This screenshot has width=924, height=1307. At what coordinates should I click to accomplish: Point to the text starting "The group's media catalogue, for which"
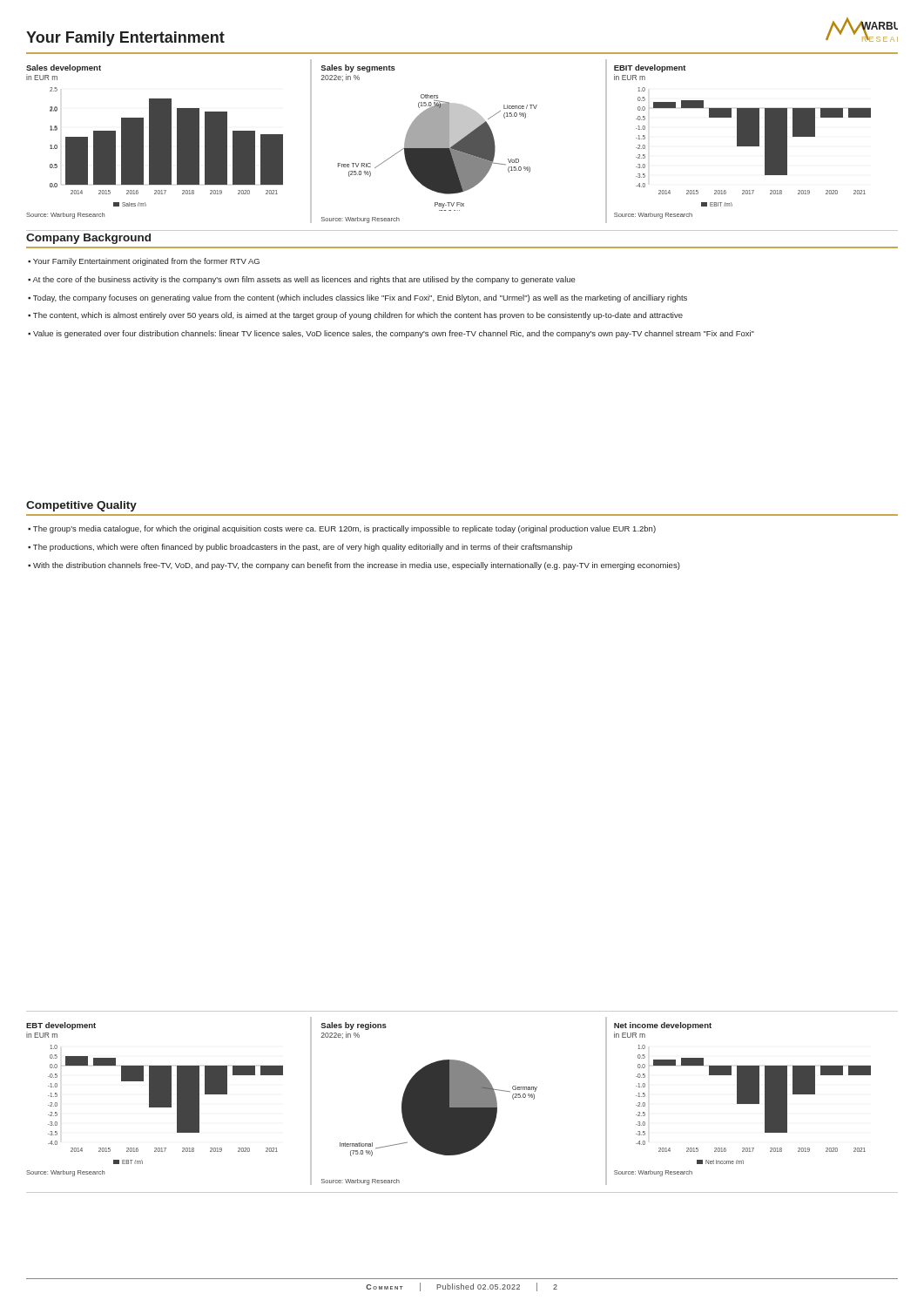coord(344,528)
